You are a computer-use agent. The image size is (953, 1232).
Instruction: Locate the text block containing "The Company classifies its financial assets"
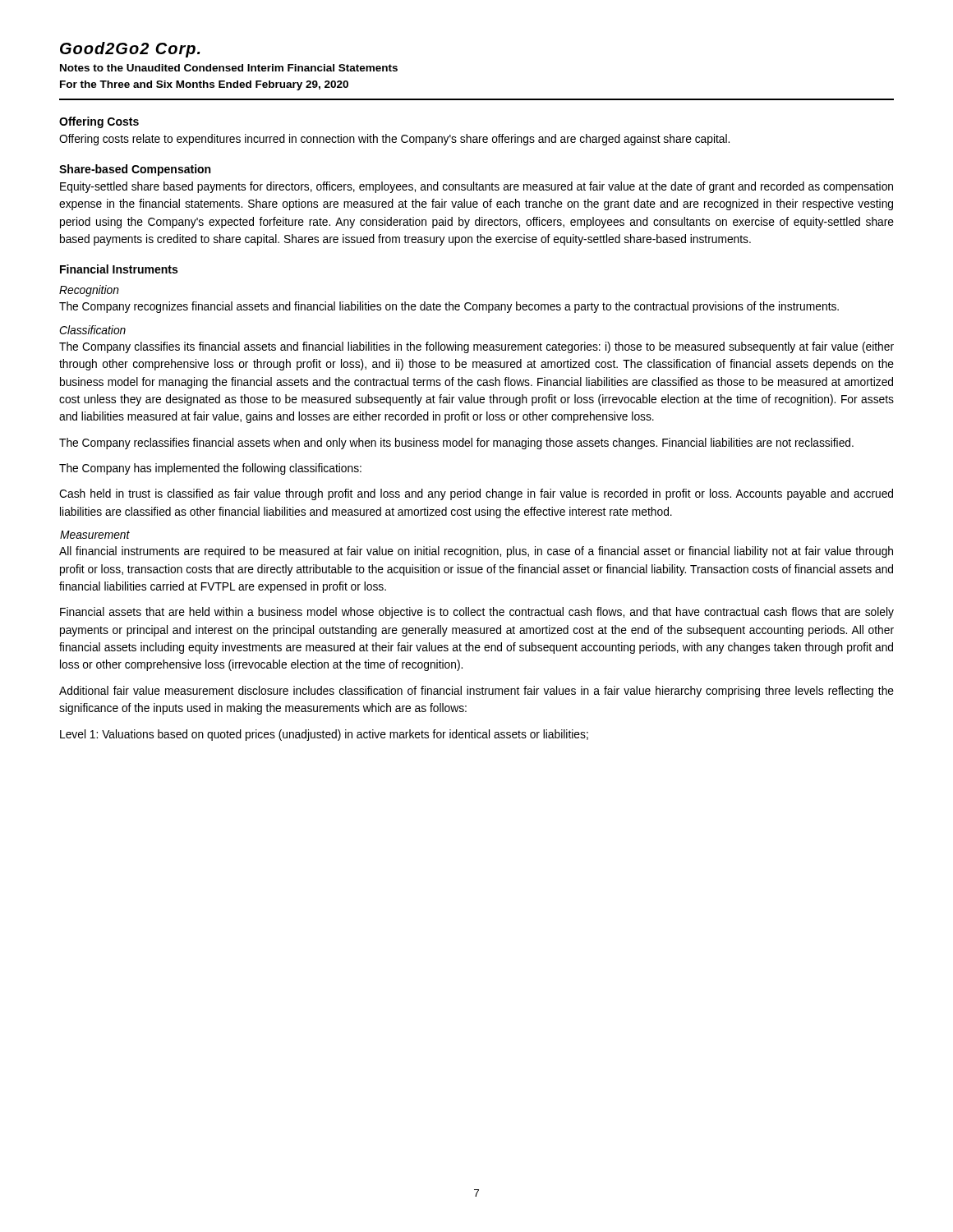[476, 382]
